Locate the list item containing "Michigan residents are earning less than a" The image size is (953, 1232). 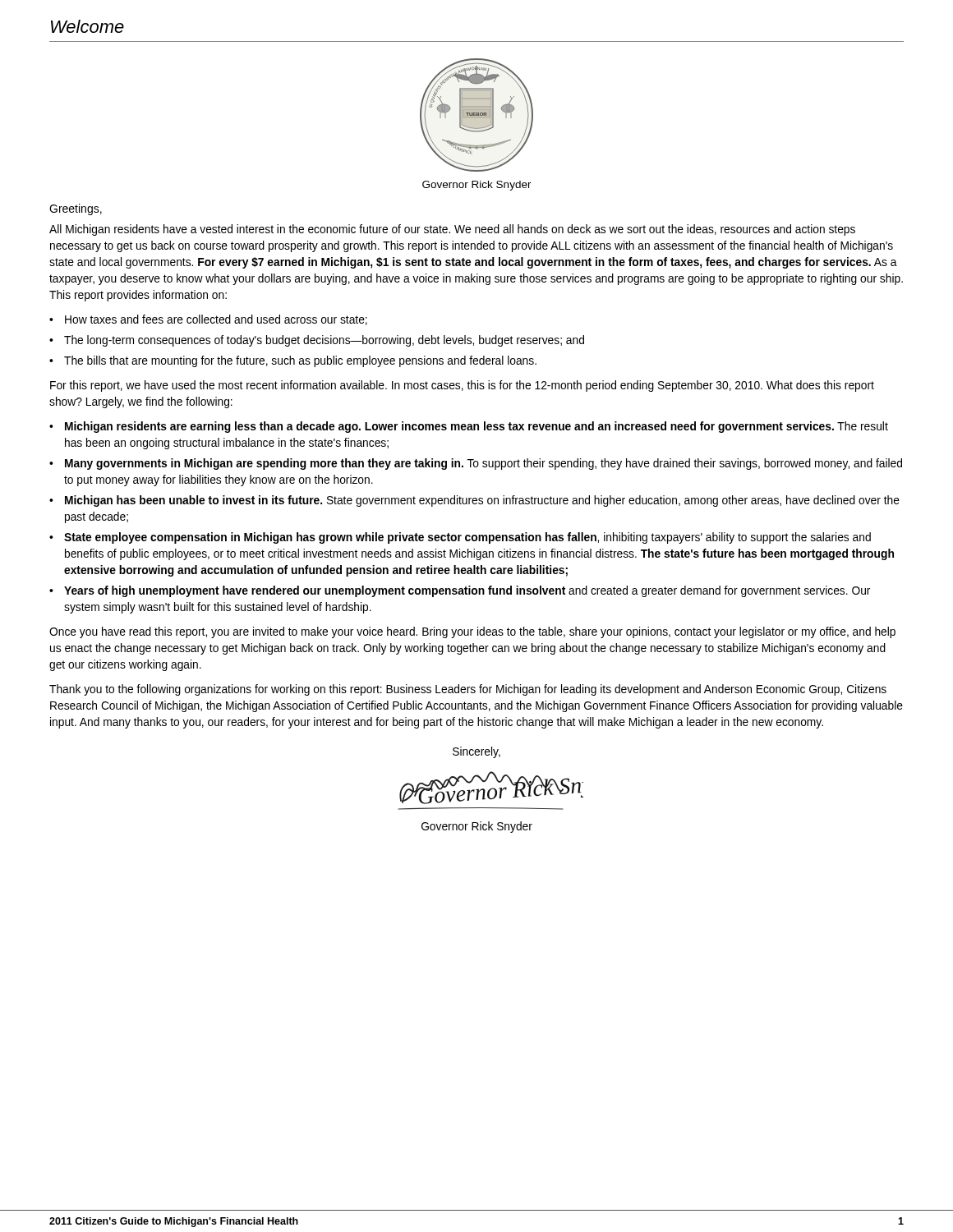point(476,435)
